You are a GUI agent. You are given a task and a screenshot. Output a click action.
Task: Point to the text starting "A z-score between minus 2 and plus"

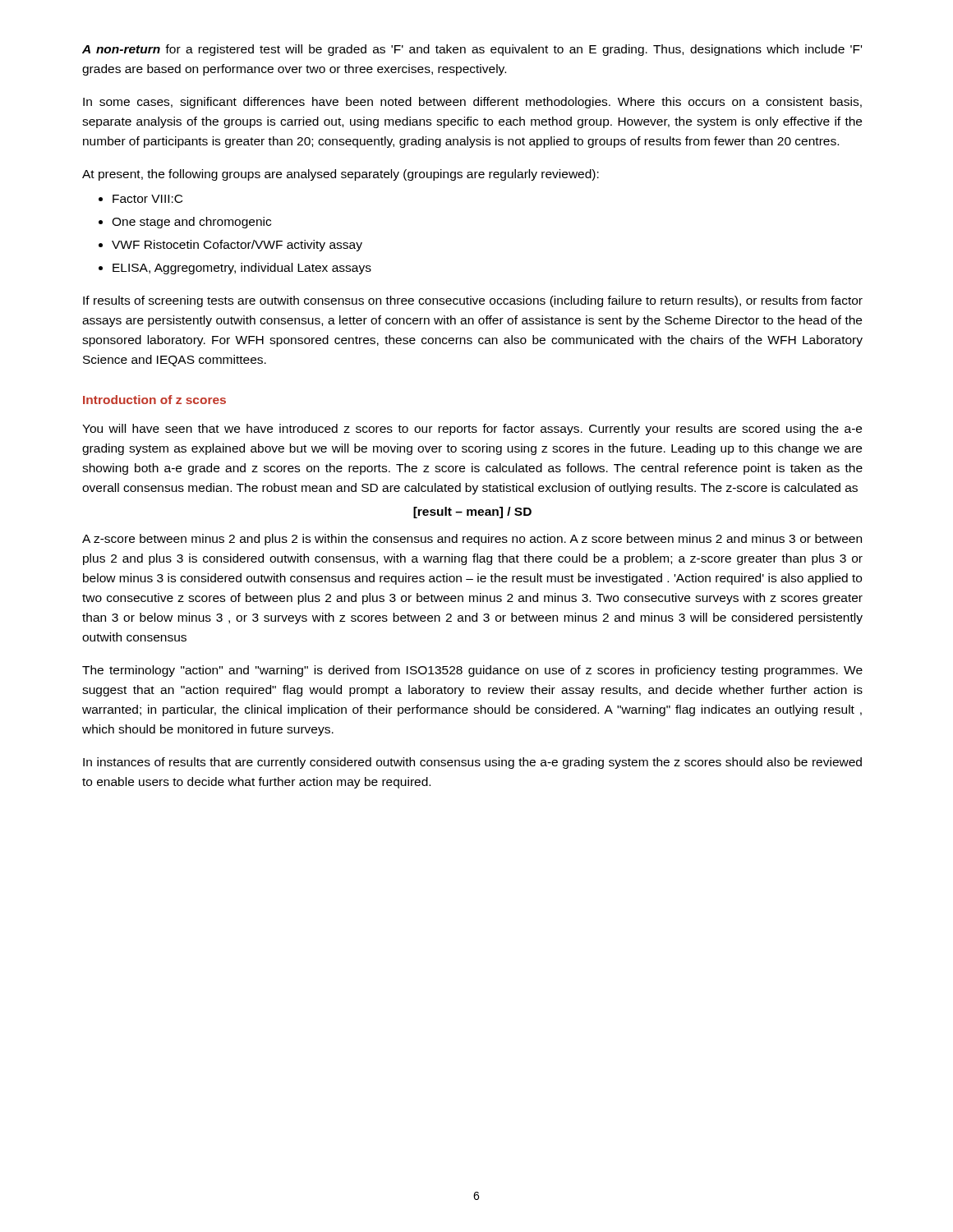coord(472,588)
